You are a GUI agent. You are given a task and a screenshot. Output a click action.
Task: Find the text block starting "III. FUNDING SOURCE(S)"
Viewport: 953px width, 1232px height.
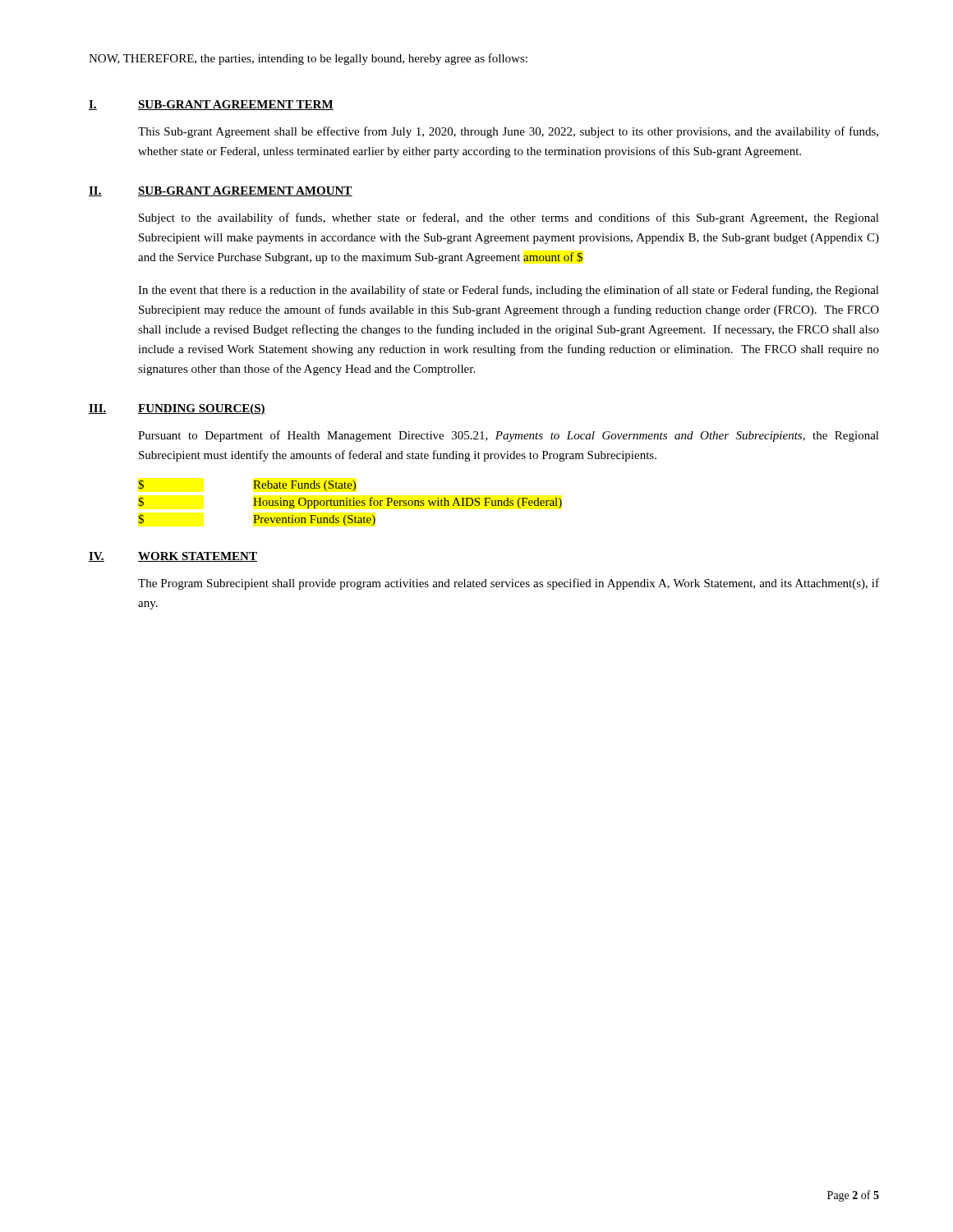point(177,408)
